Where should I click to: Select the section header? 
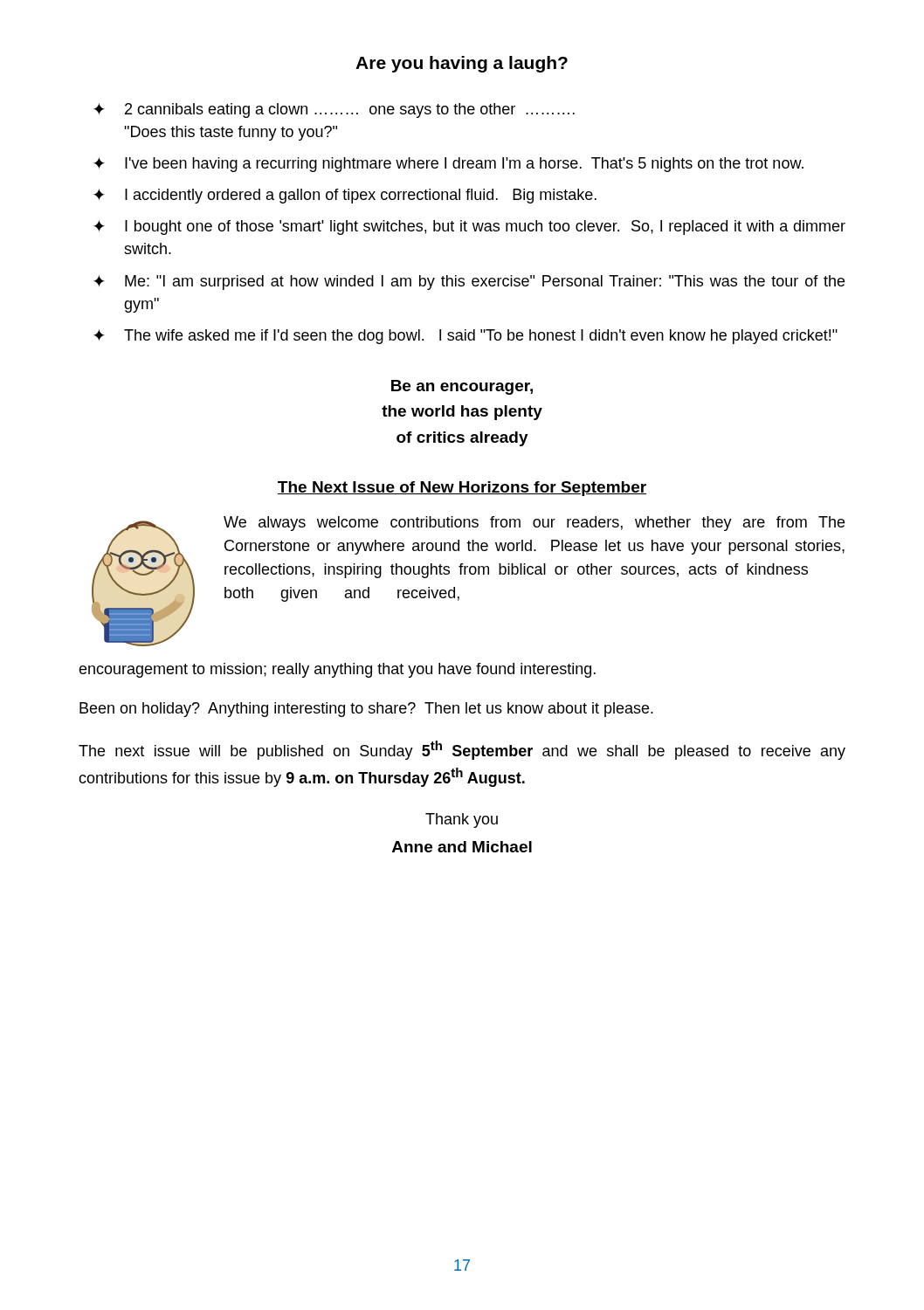(x=462, y=487)
